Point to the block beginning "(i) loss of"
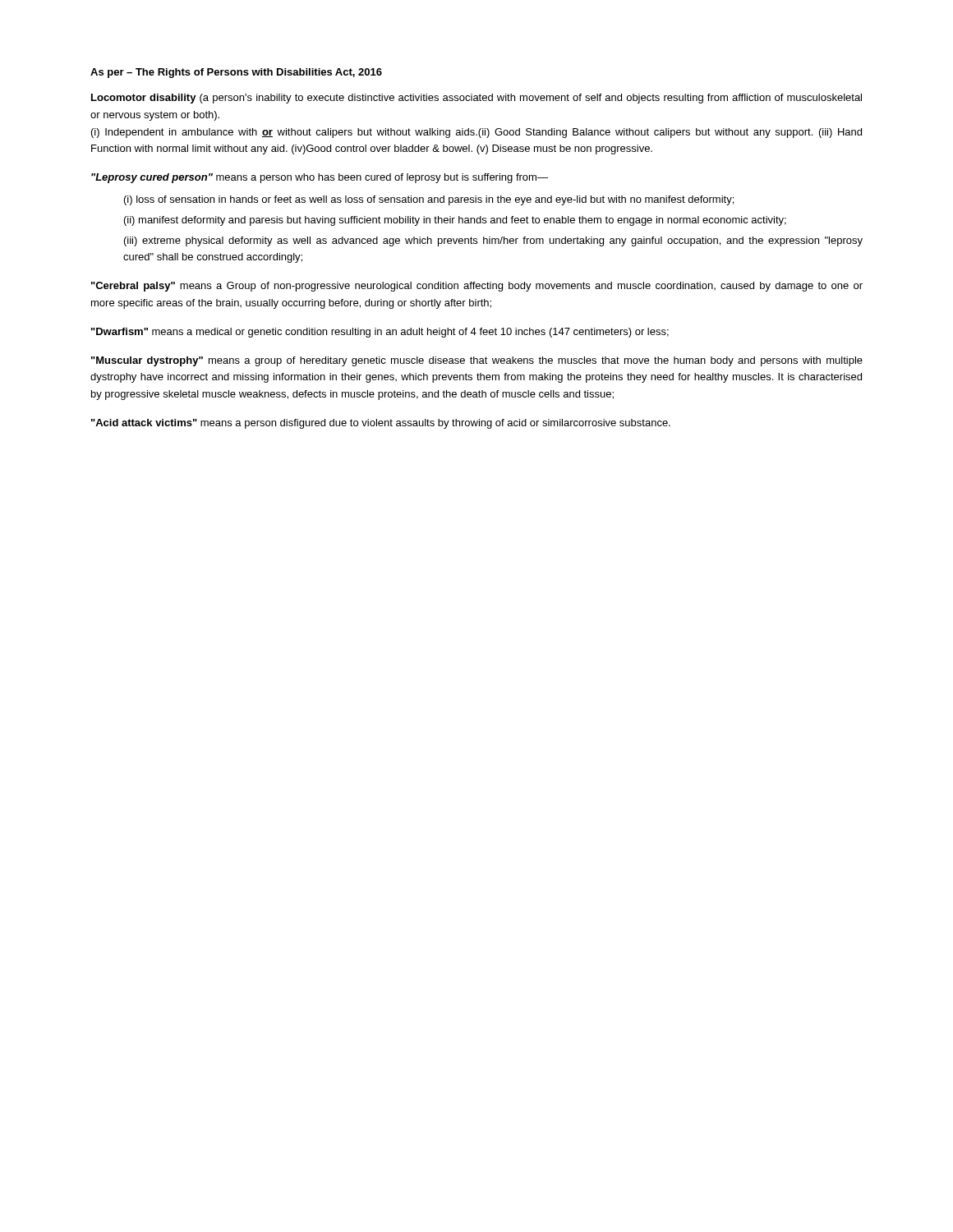The width and height of the screenshot is (953, 1232). coord(429,199)
